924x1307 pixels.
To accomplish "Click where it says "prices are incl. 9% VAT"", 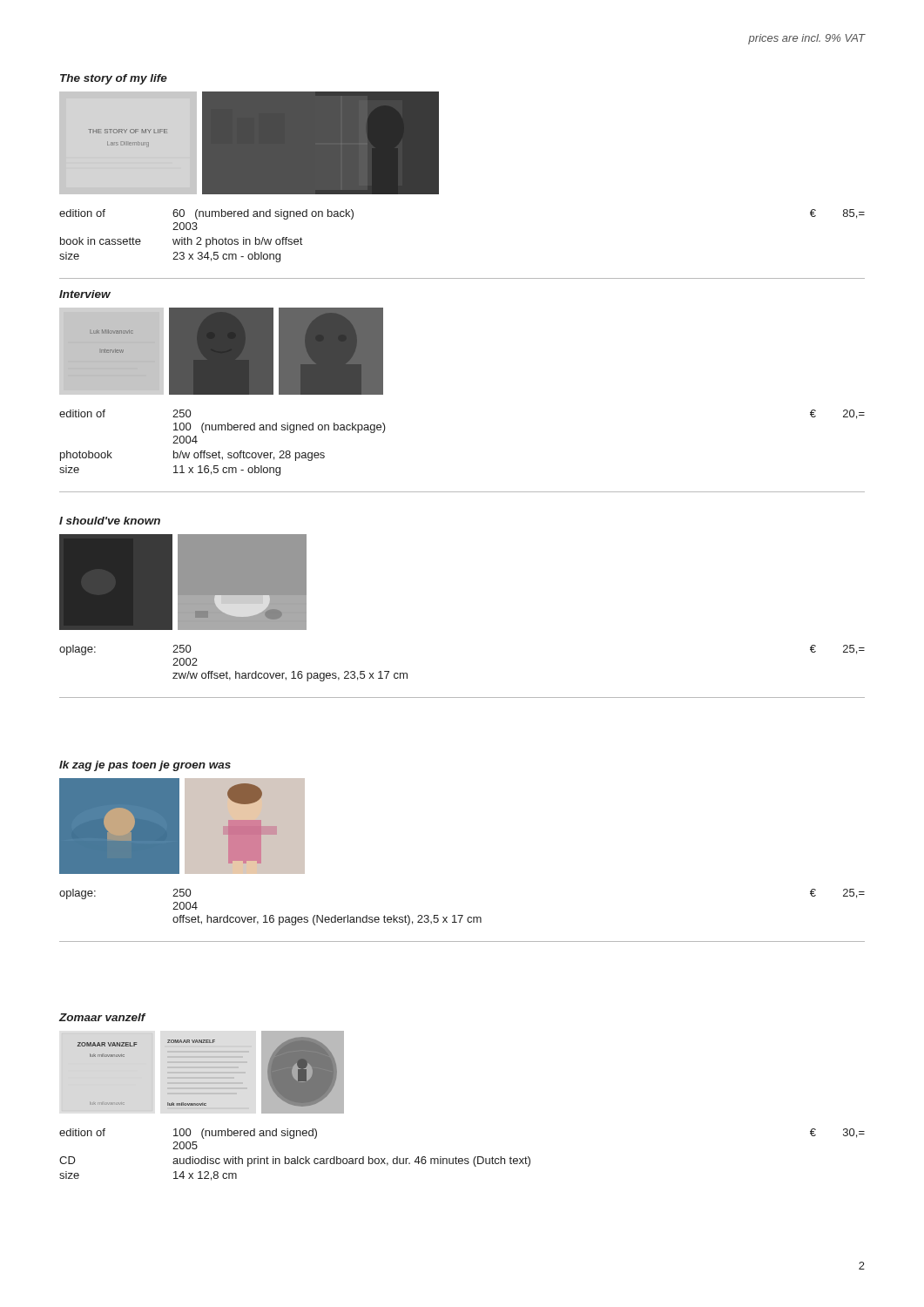I will (807, 38).
